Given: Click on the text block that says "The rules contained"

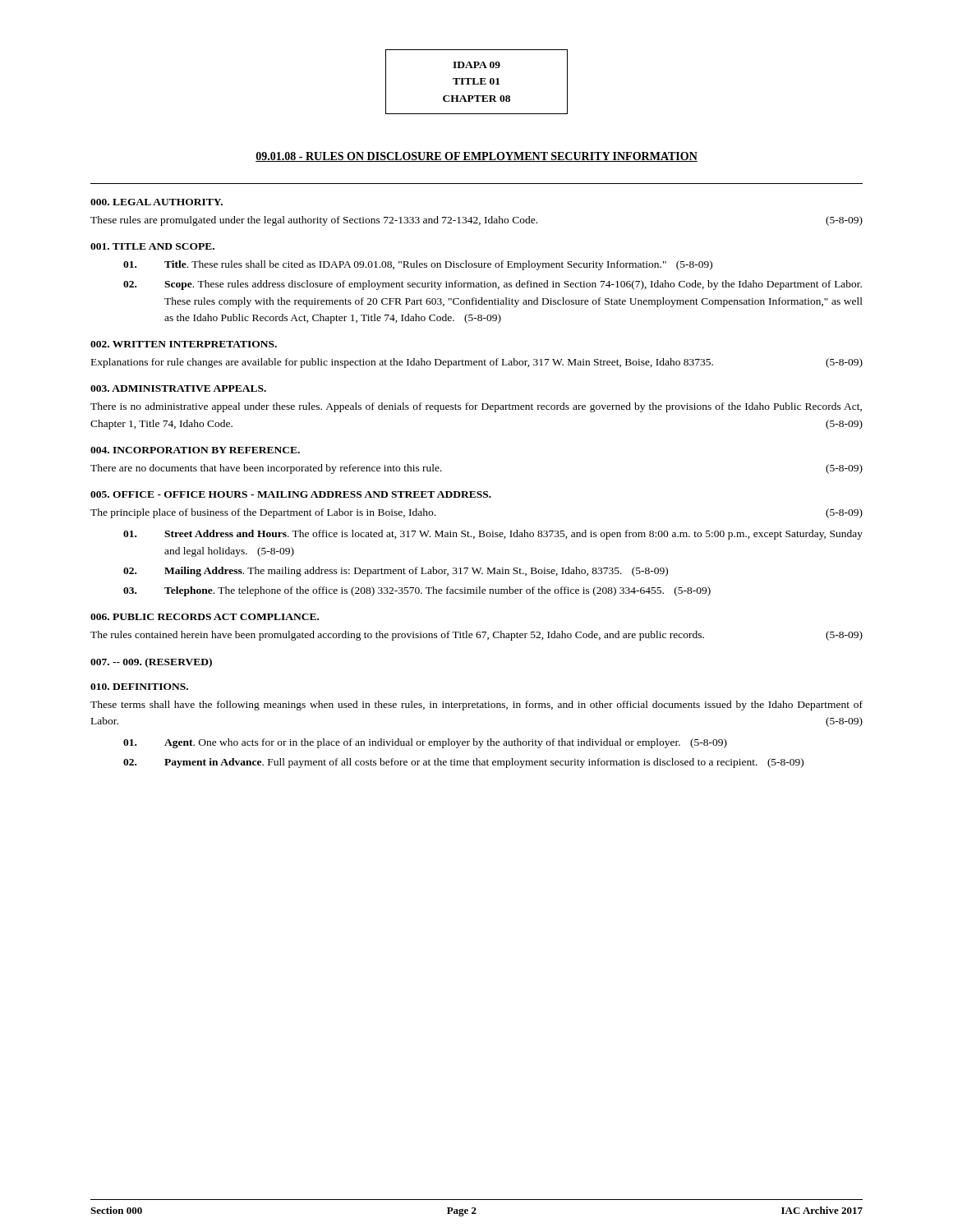Looking at the screenshot, I should (x=476, y=635).
